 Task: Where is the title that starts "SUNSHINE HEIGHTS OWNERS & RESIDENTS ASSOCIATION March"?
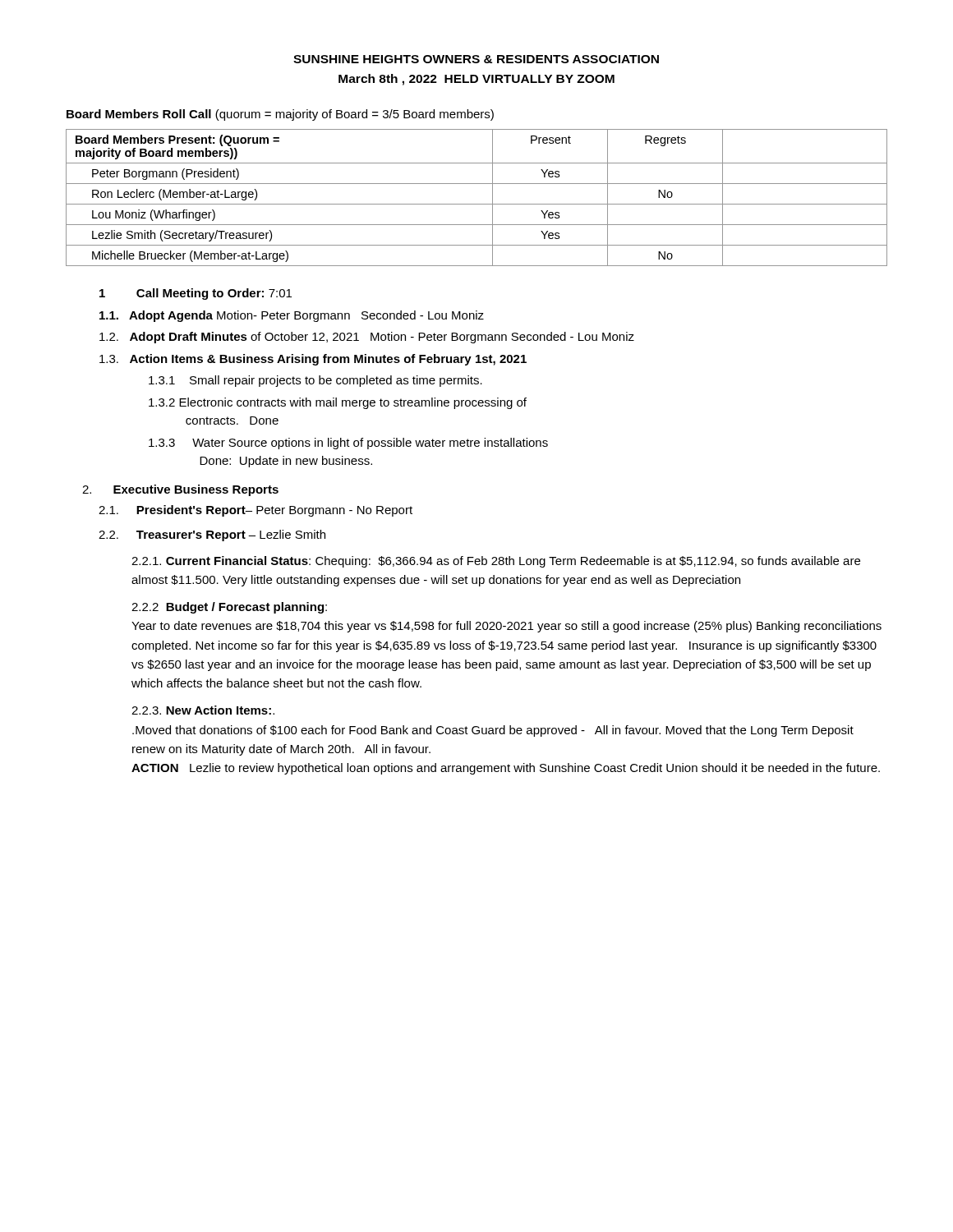[x=476, y=69]
